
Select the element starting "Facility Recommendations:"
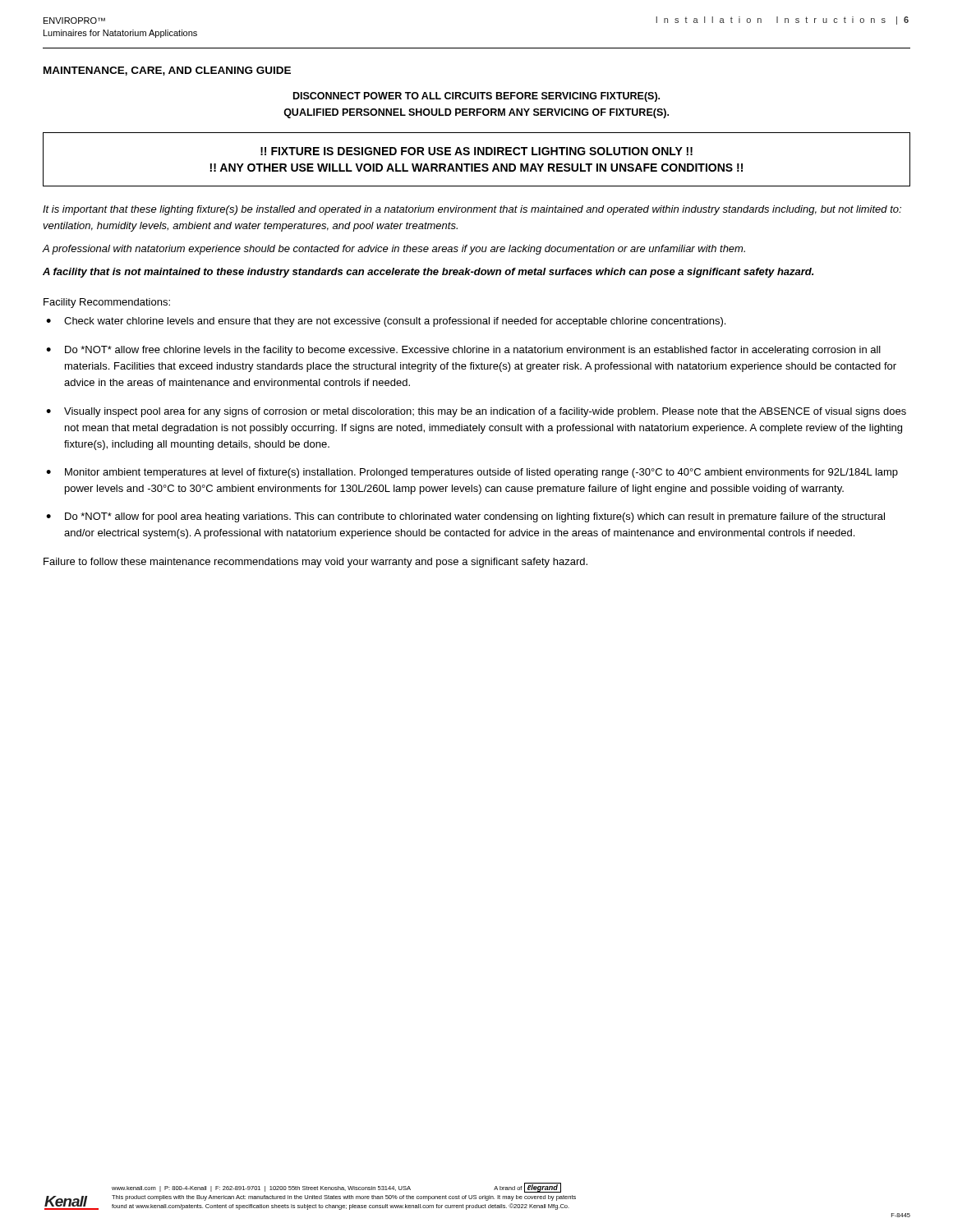click(x=107, y=301)
